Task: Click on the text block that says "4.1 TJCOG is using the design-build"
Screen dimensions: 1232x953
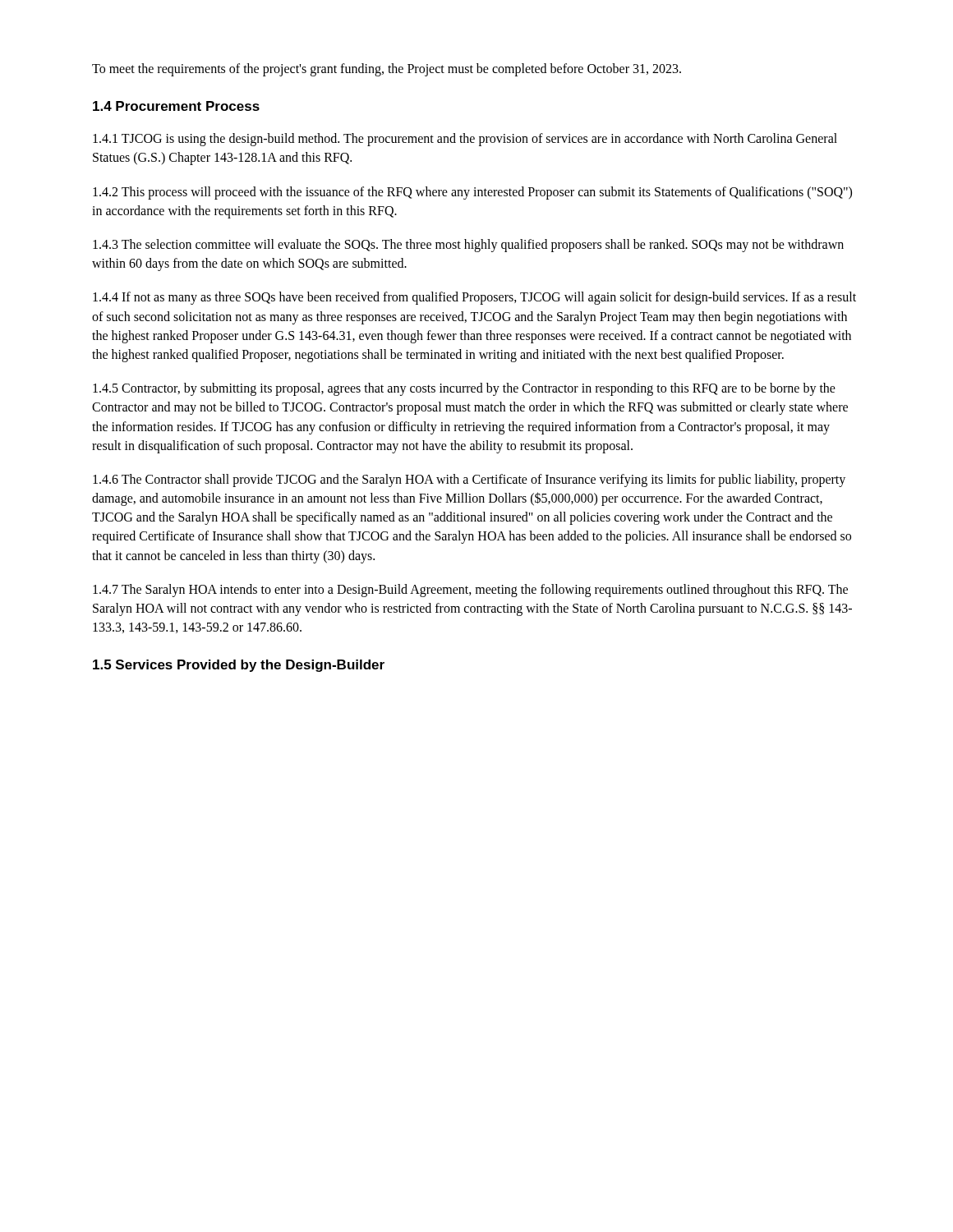Action: (x=476, y=148)
